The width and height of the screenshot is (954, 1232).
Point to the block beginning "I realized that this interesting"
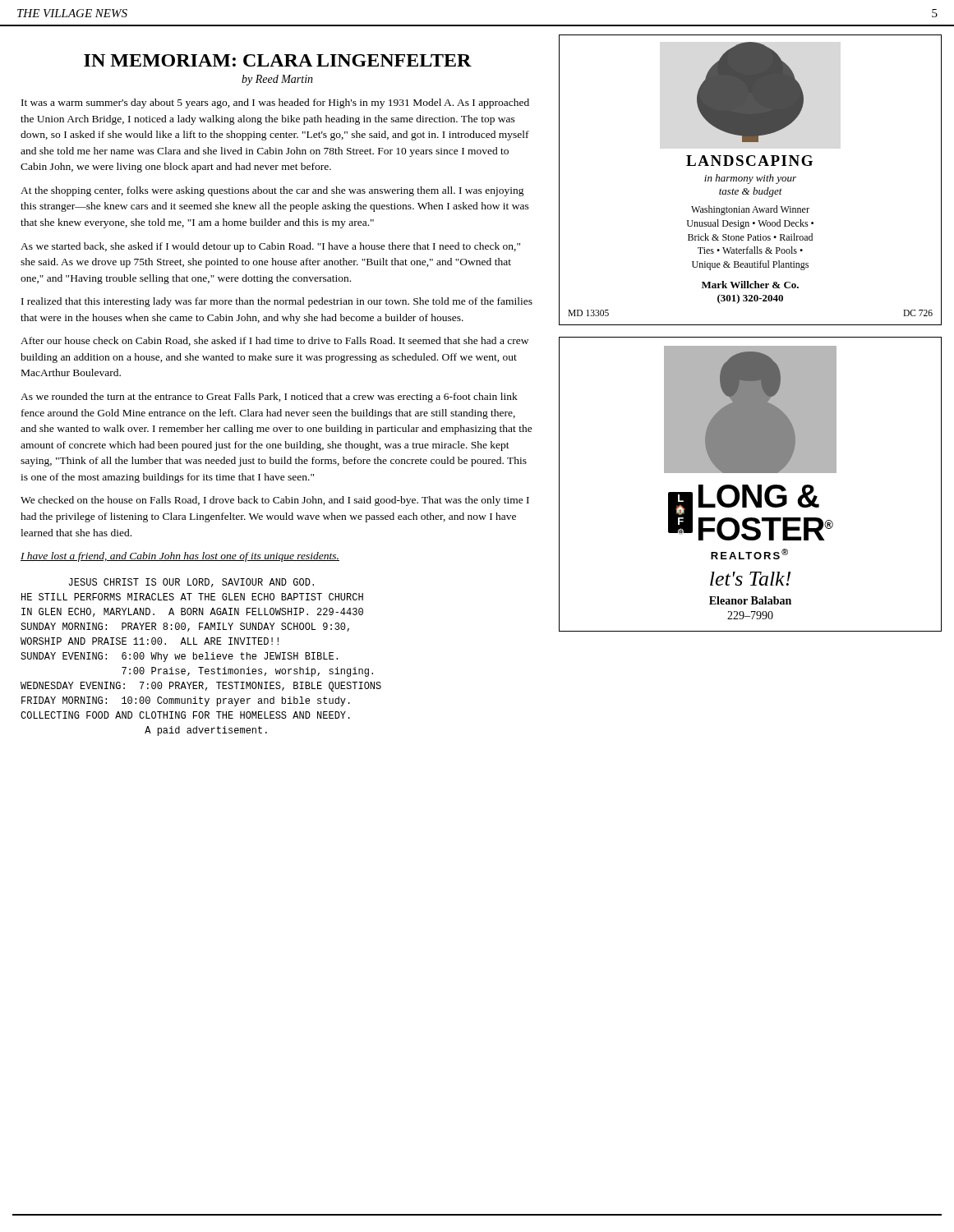[277, 309]
